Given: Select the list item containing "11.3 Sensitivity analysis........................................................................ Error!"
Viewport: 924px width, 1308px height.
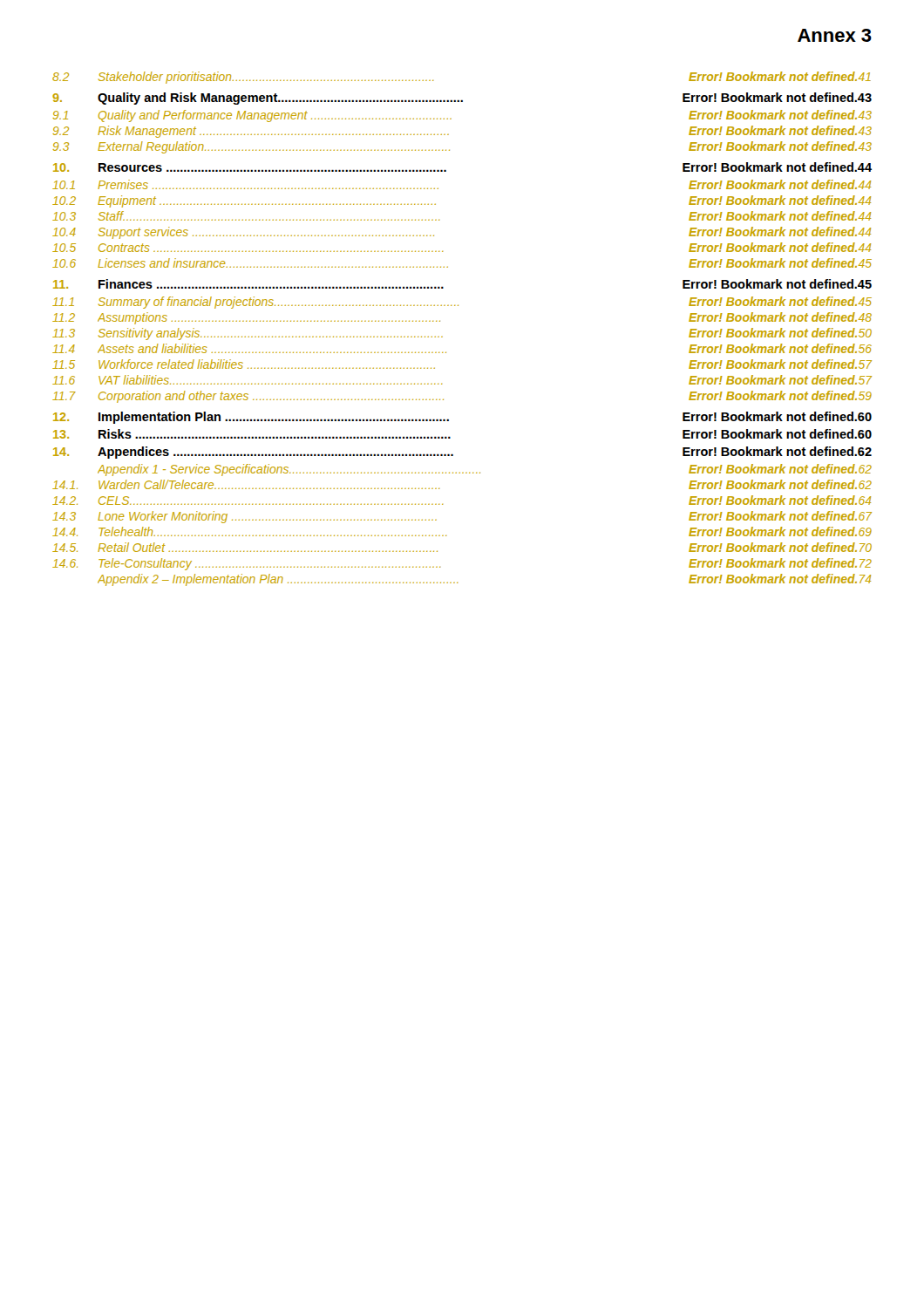Looking at the screenshot, I should (x=148, y=334).
